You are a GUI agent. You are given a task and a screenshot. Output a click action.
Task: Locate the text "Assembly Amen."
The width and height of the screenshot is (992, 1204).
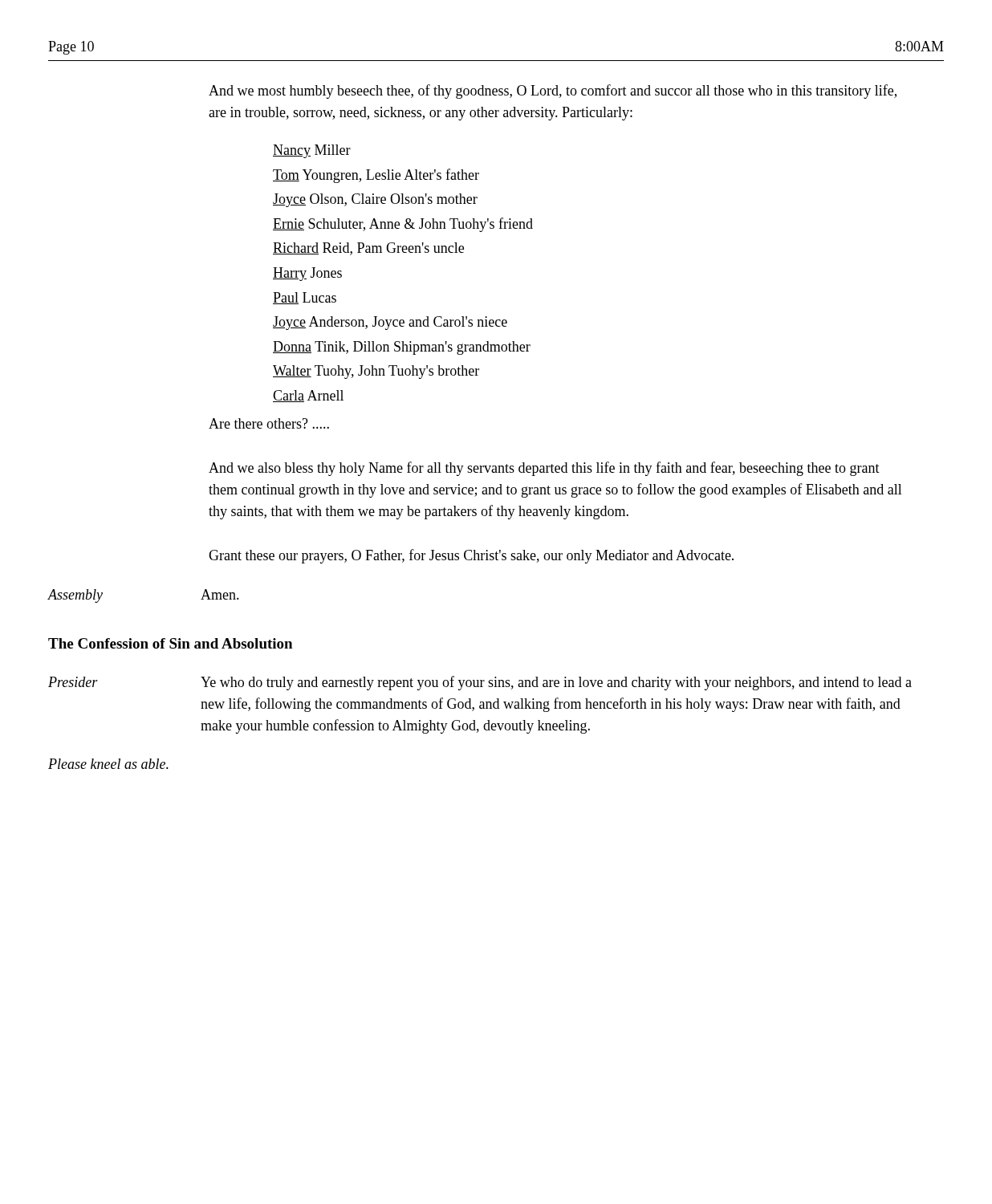pos(65,596)
